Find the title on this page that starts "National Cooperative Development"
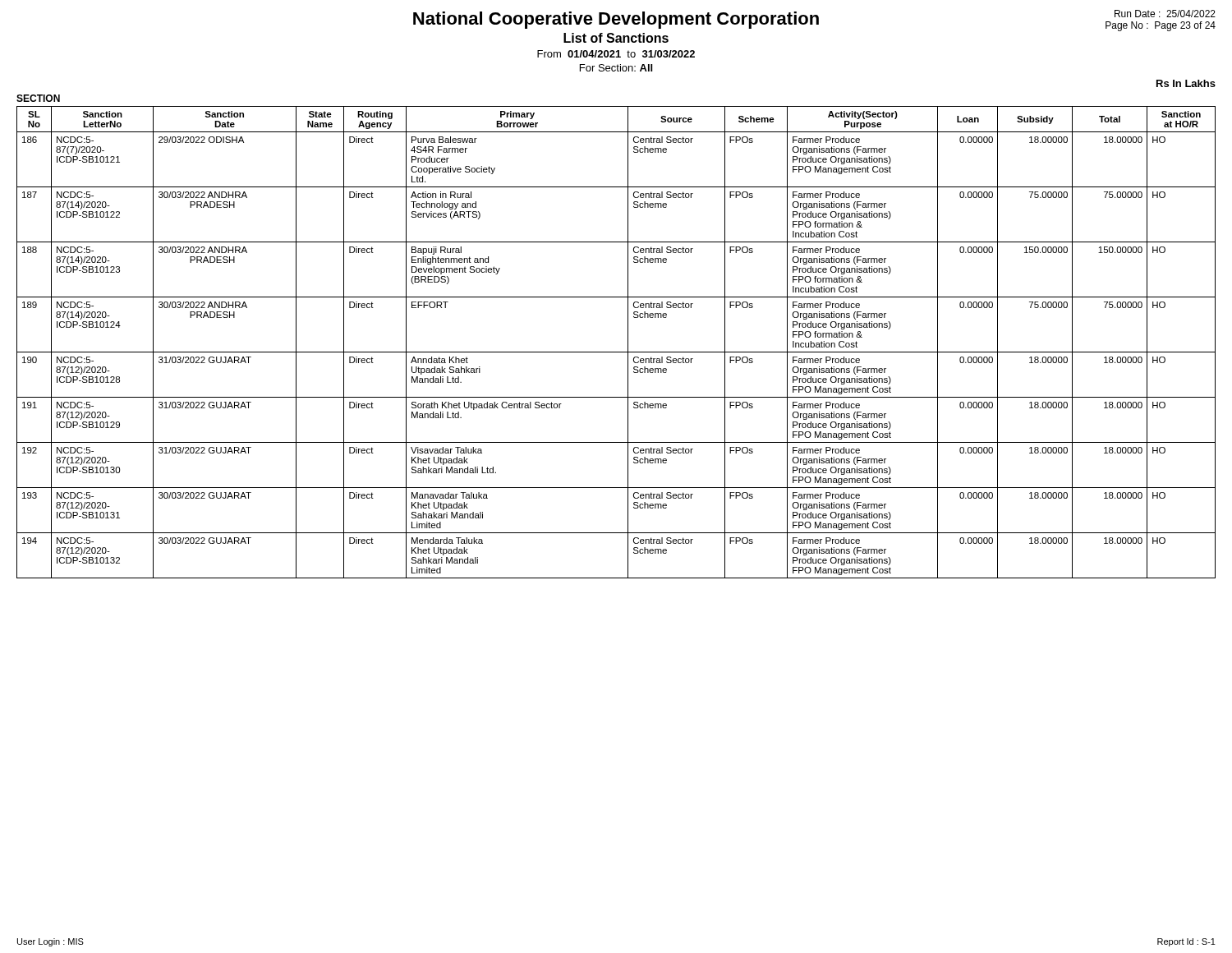The image size is (1232, 953). [616, 41]
